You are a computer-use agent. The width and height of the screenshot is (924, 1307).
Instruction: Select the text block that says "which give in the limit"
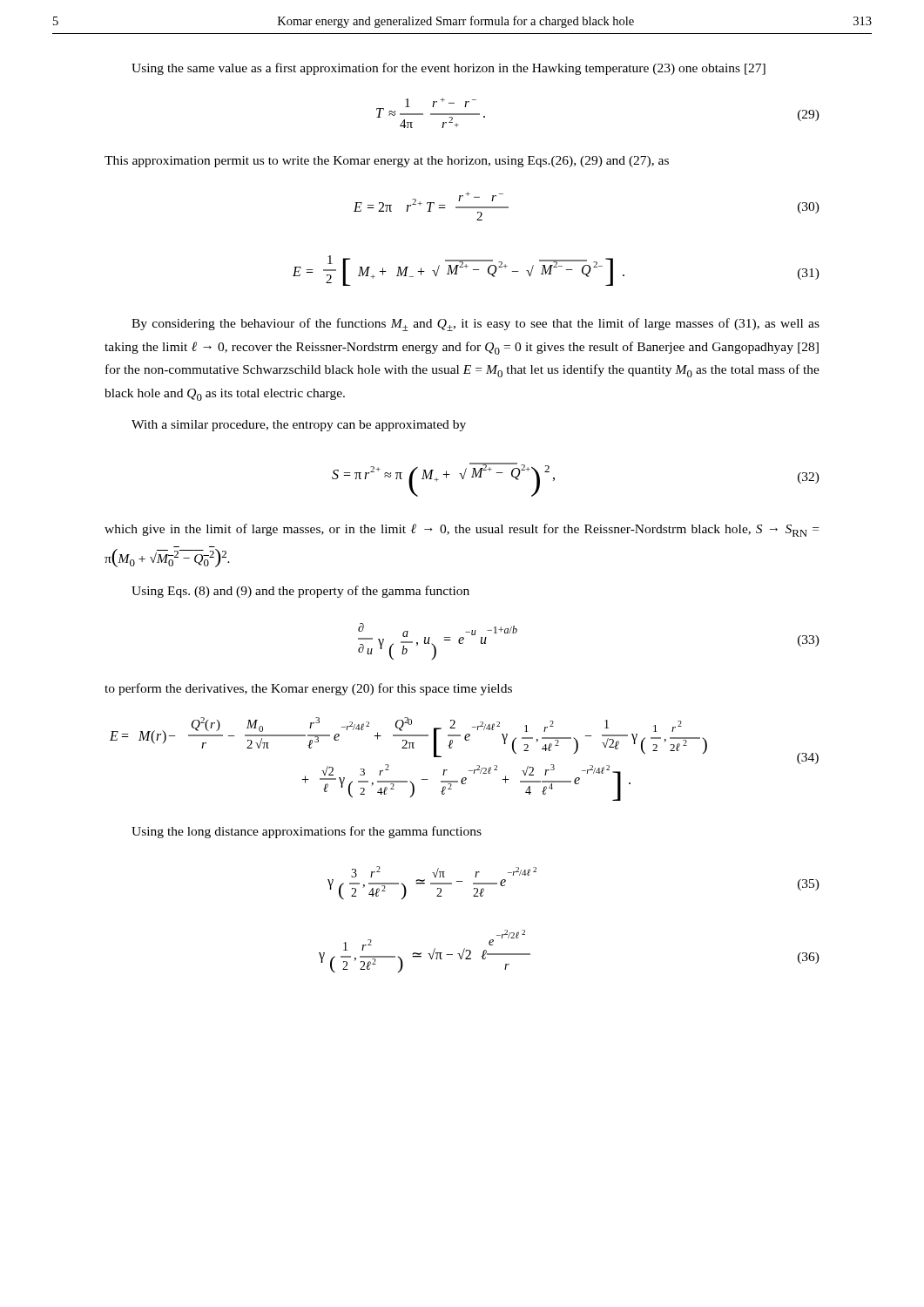click(x=462, y=530)
